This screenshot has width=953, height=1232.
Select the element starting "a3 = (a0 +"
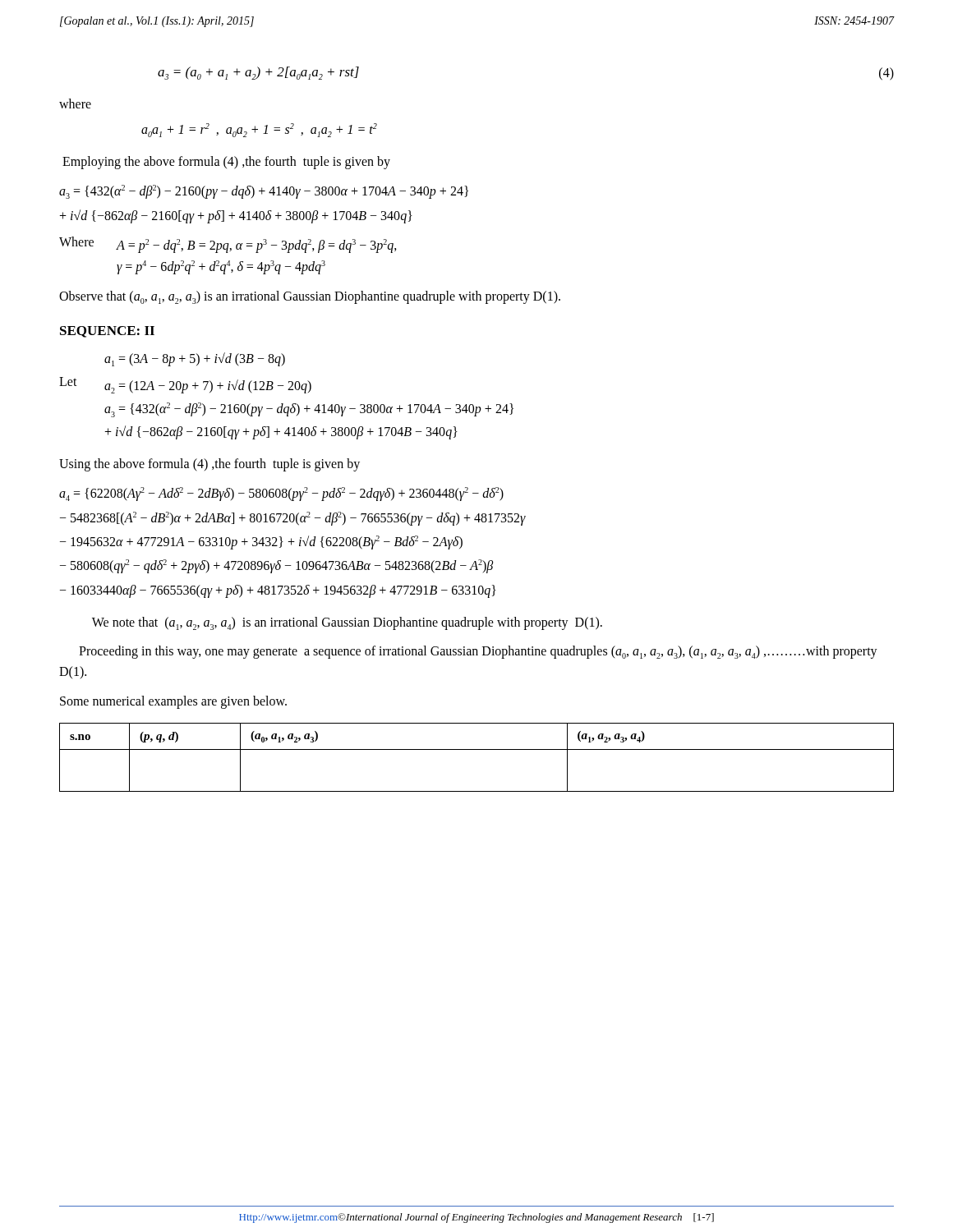click(x=253, y=74)
